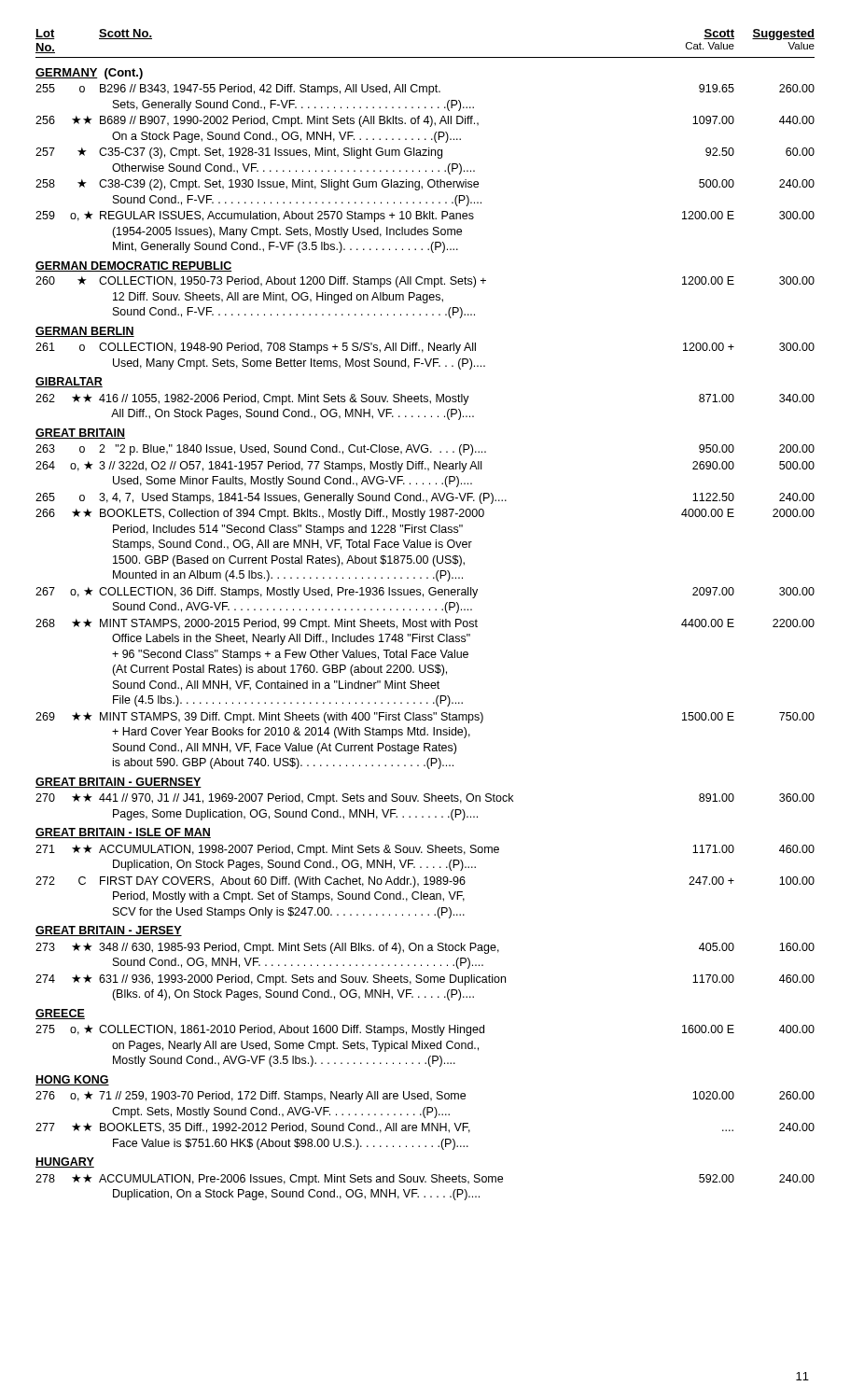The width and height of the screenshot is (850, 1400).
Task: Point to the block beginning "MINT STAMPS, 2000-2015 Period,"
Action: (x=288, y=662)
